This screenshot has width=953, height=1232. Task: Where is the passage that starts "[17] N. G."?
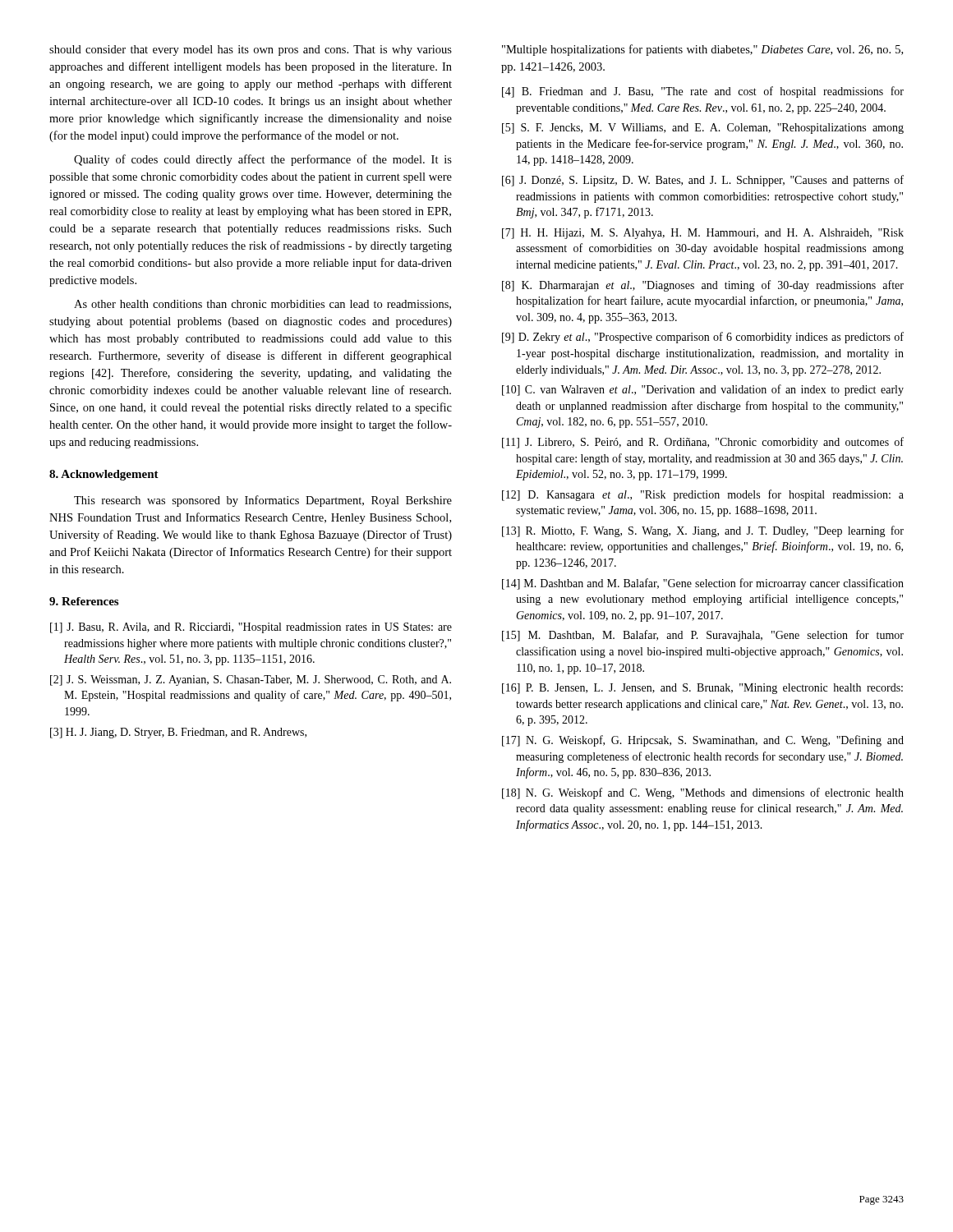pos(702,757)
